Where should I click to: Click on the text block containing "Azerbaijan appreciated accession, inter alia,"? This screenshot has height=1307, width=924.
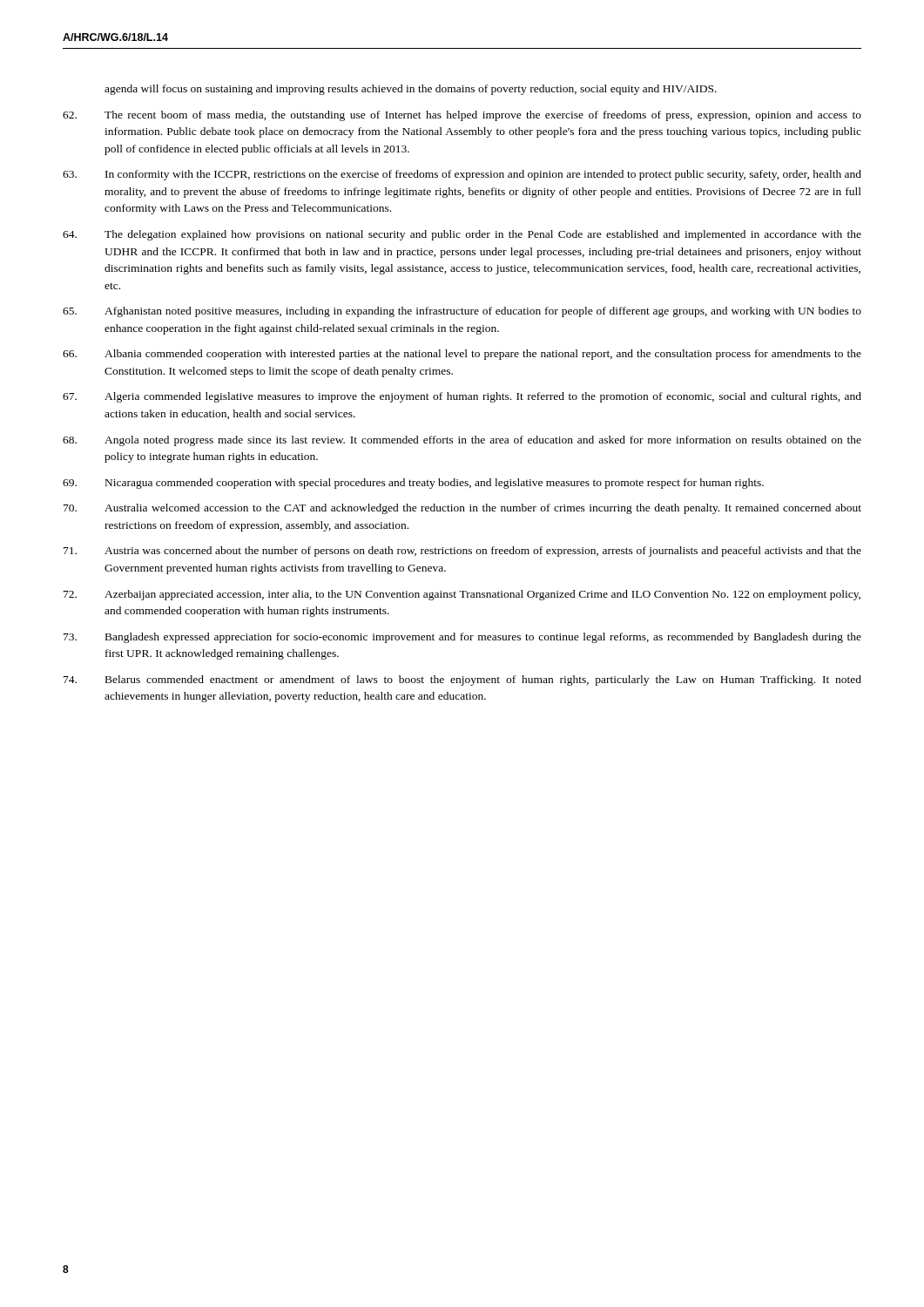462,602
